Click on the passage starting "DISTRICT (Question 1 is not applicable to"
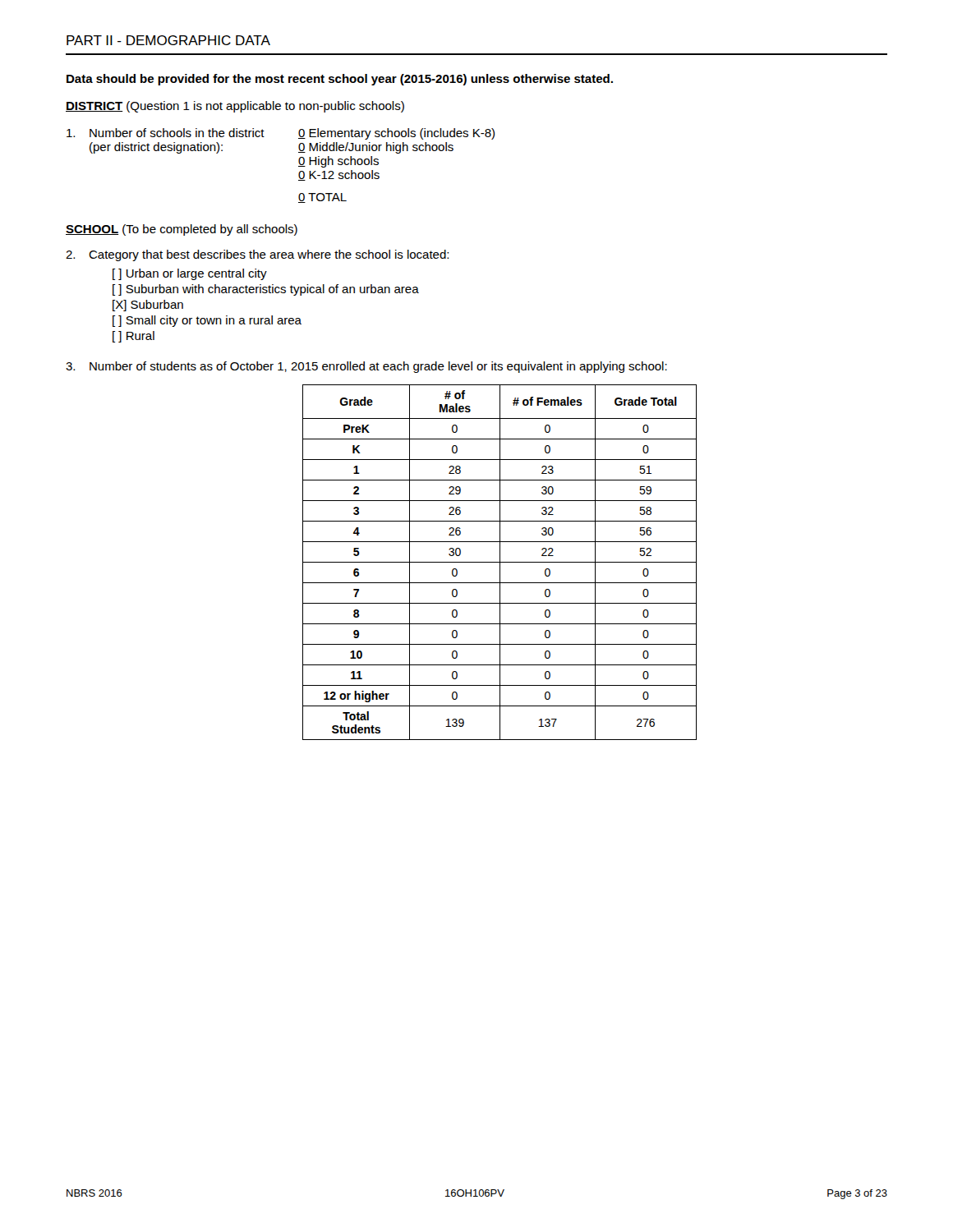953x1232 pixels. click(x=235, y=106)
